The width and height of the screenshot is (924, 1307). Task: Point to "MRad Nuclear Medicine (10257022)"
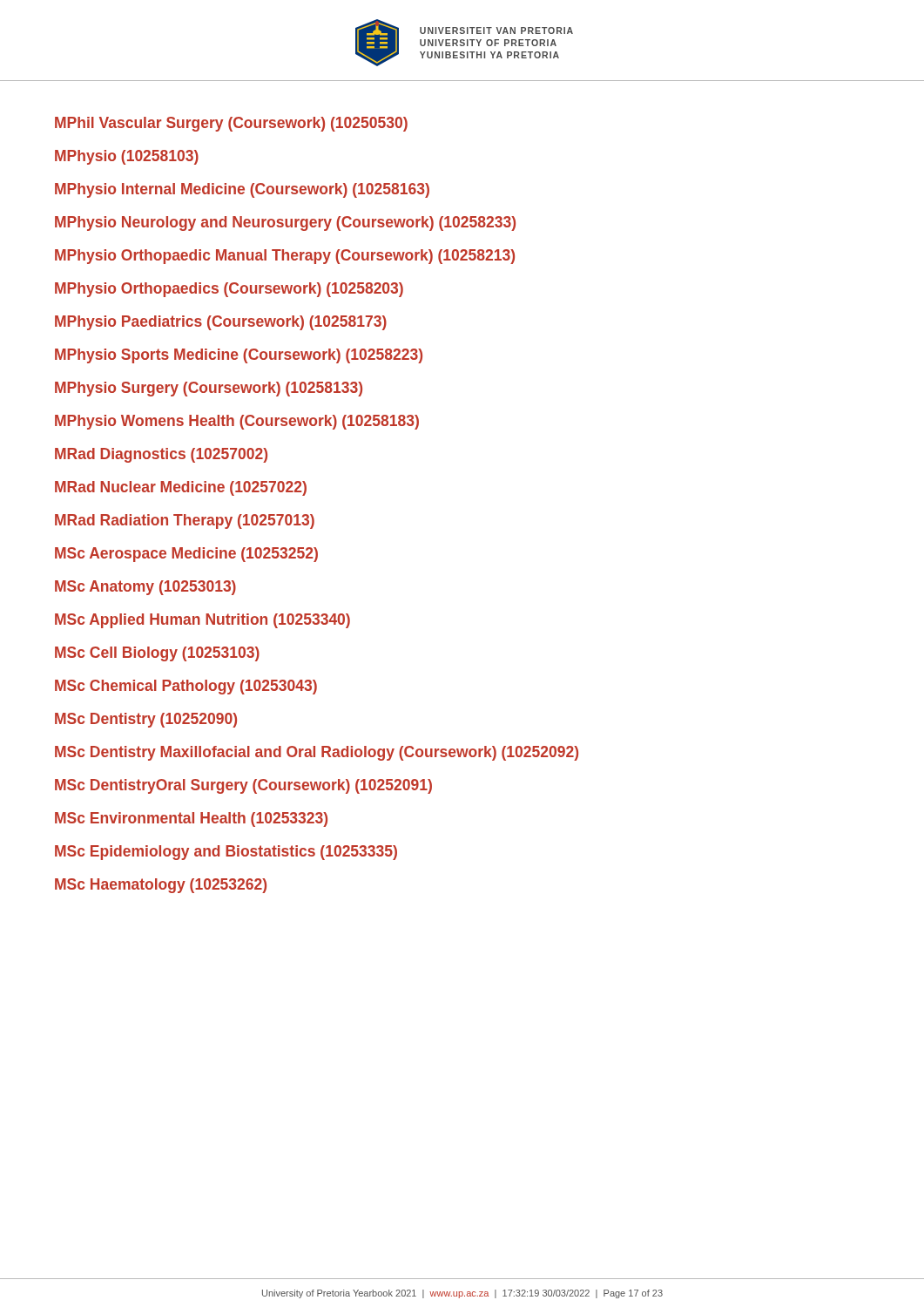[x=181, y=487]
